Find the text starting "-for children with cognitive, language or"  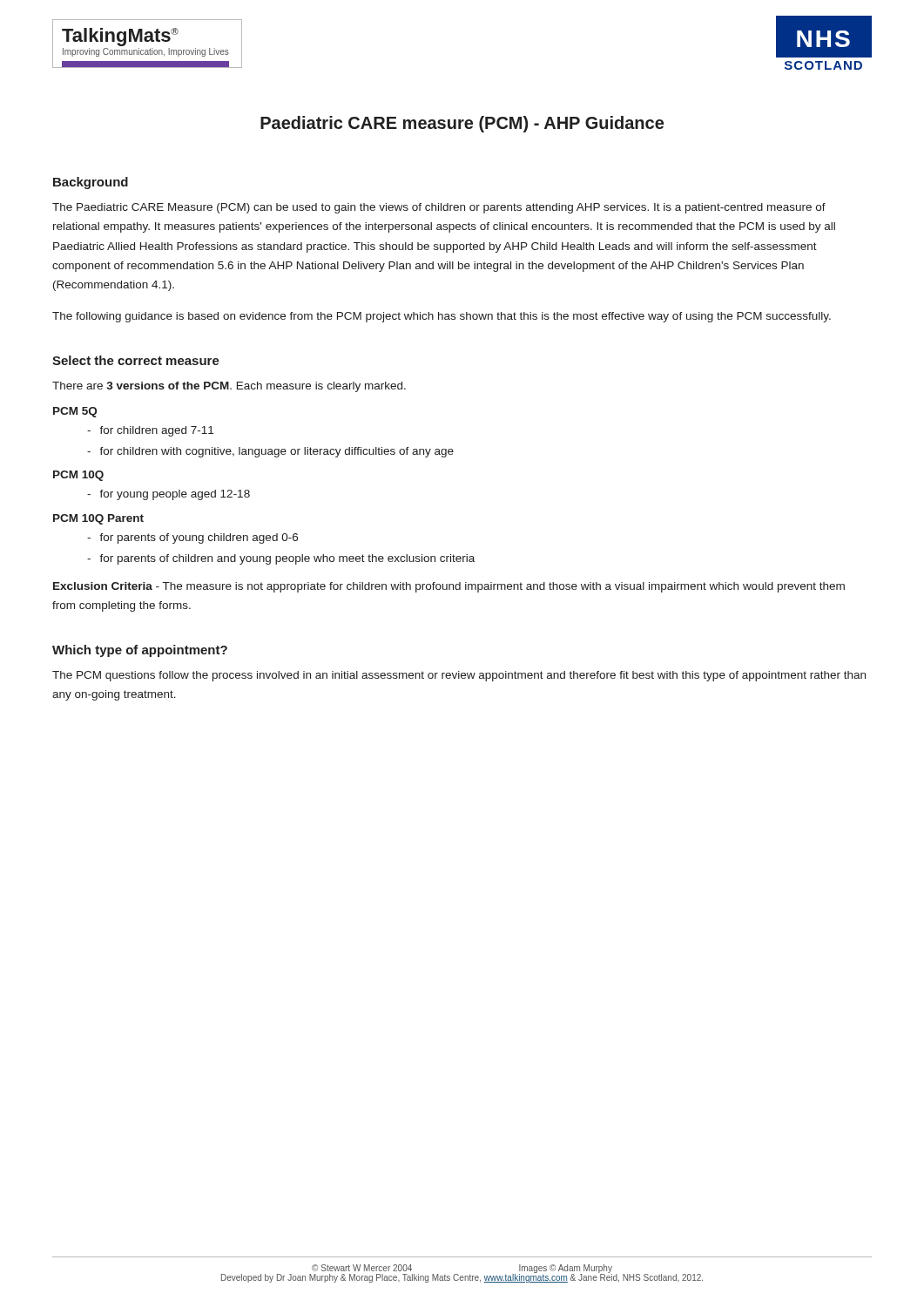tap(270, 452)
